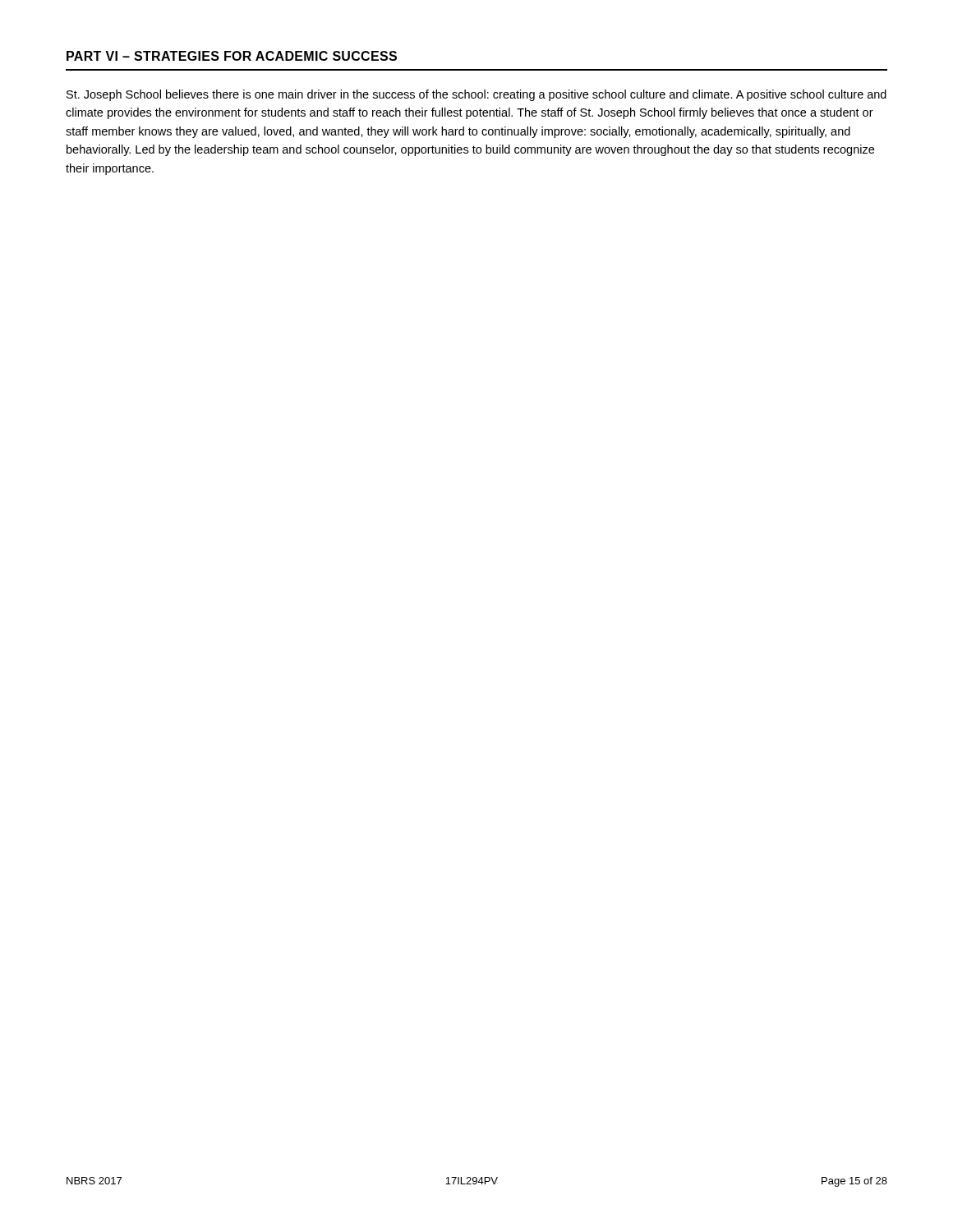The width and height of the screenshot is (953, 1232).
Task: Find the block on this page that starts "St. Joseph School"
Action: tap(476, 131)
